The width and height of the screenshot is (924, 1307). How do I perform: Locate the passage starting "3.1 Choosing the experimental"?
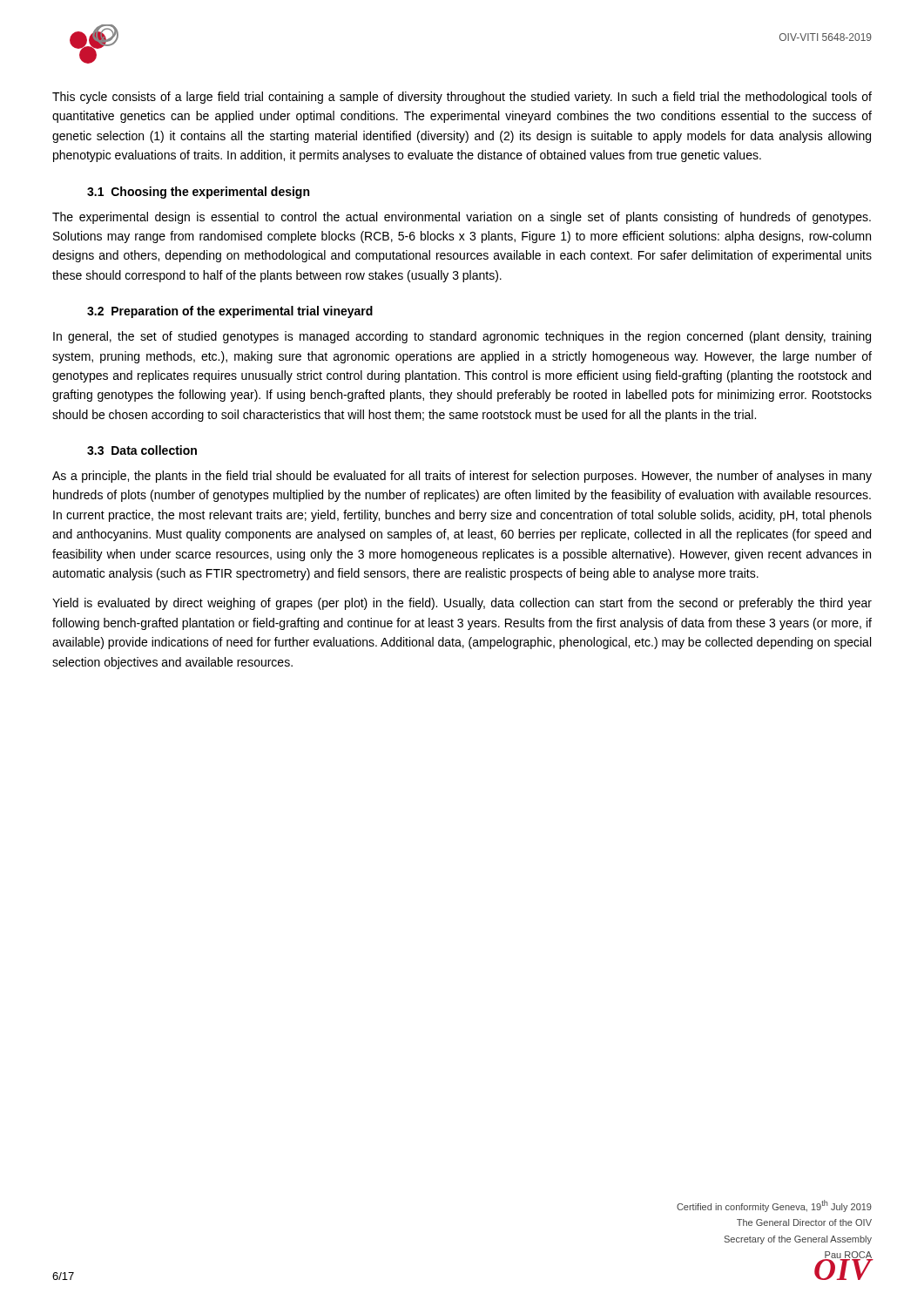pyautogui.click(x=199, y=191)
